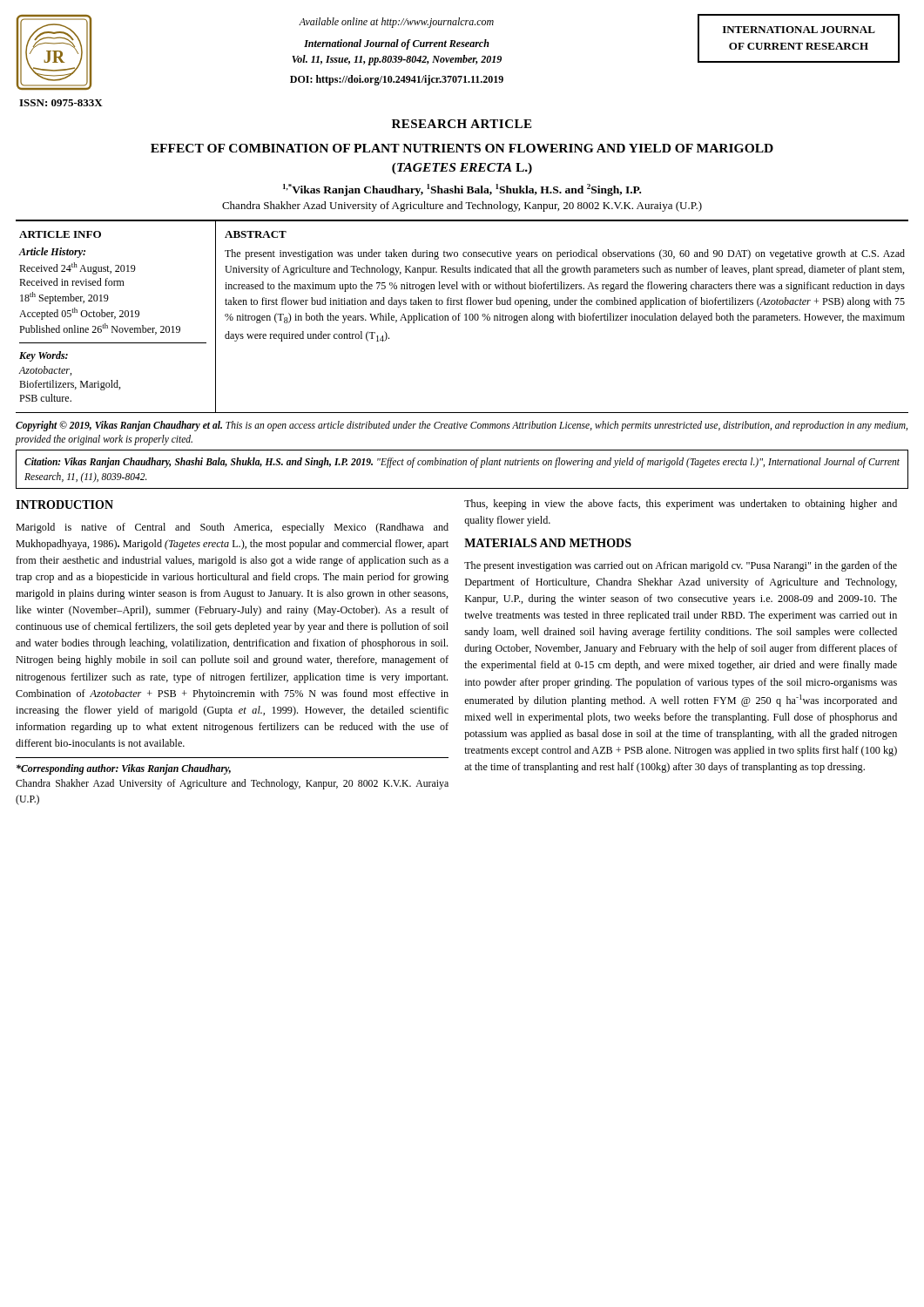Viewport: 924px width, 1307px height.
Task: Locate a logo
Action: tap(56, 54)
